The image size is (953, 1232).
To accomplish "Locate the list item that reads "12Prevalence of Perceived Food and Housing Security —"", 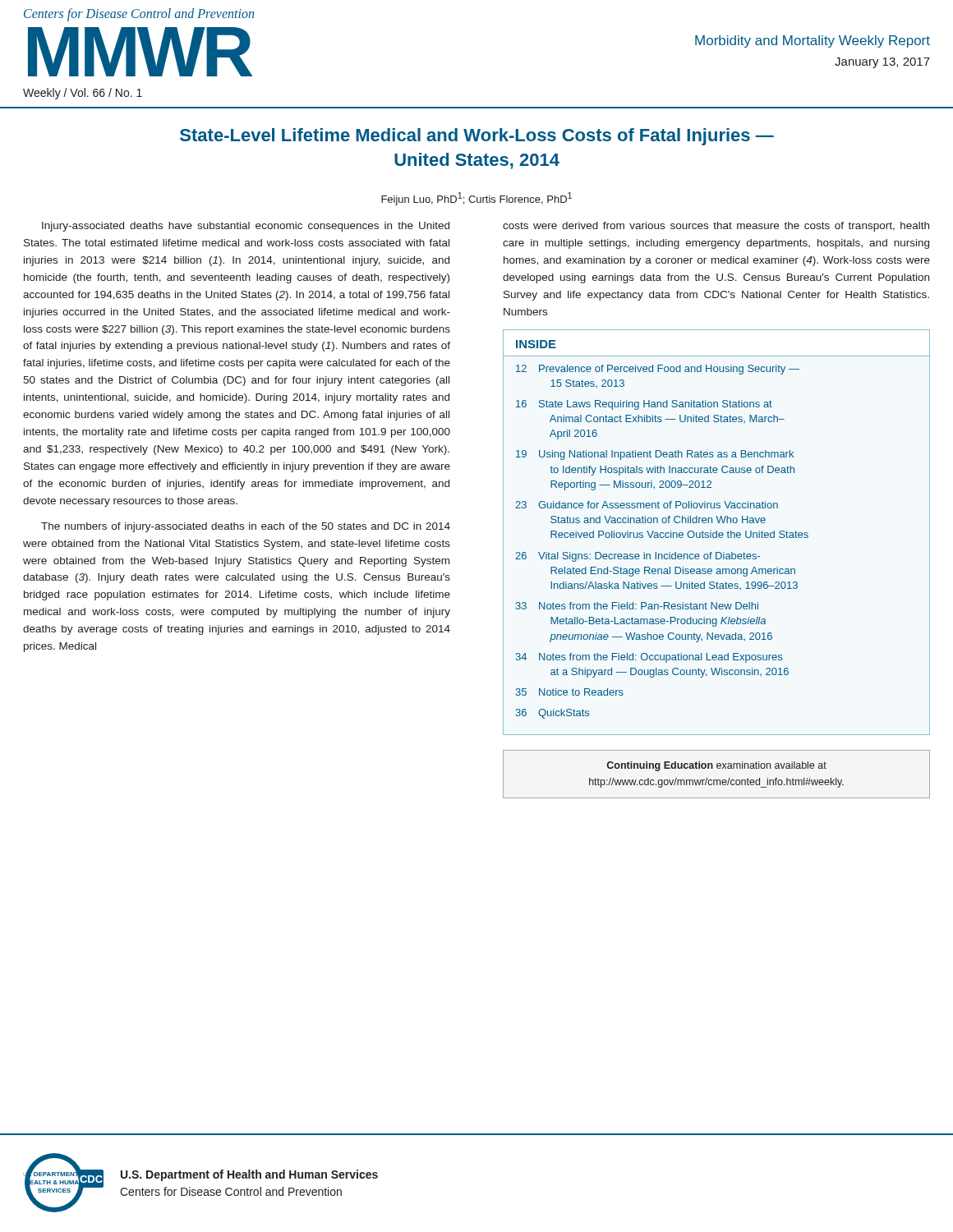I will pyautogui.click(x=657, y=376).
